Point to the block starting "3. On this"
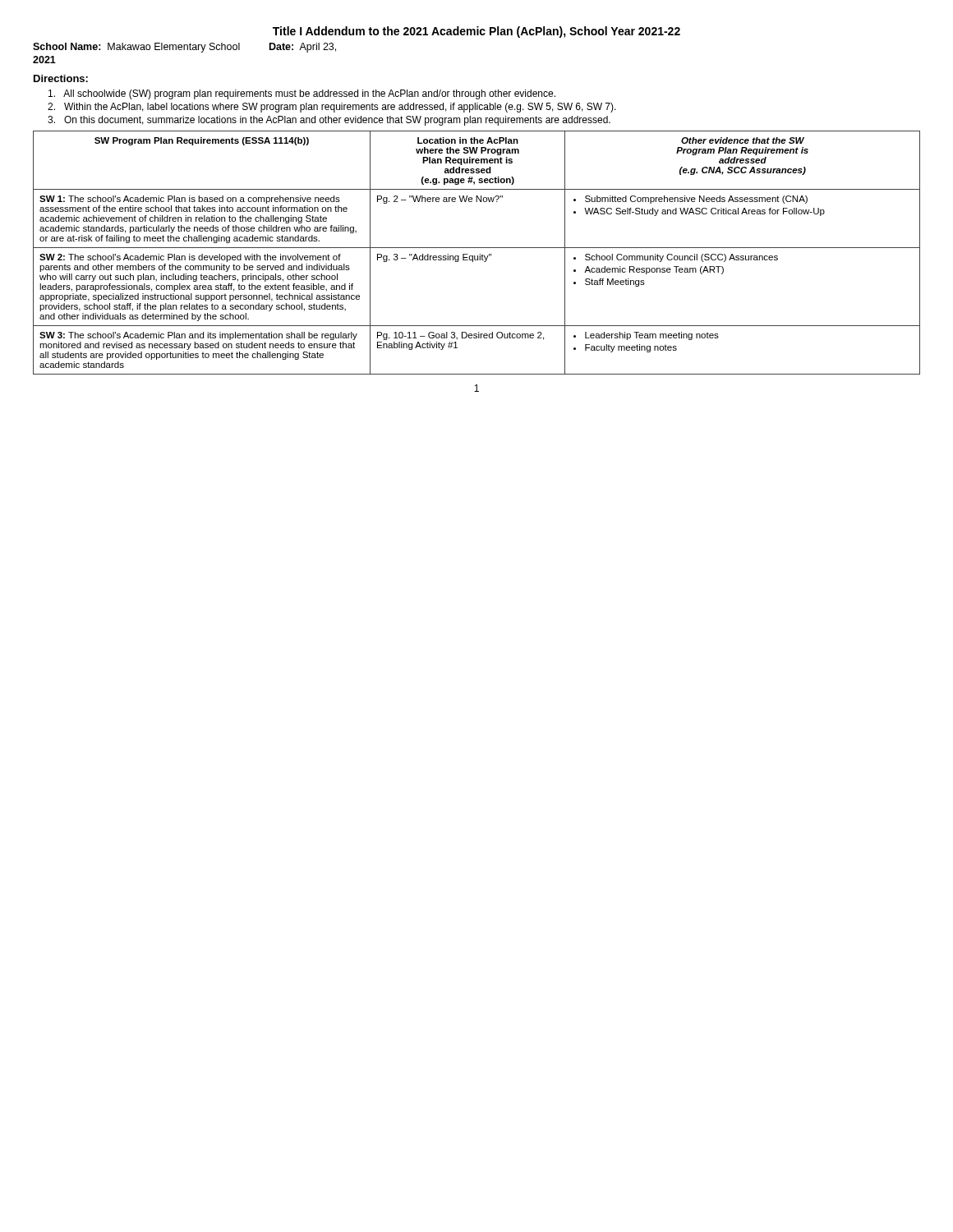953x1232 pixels. coord(329,120)
